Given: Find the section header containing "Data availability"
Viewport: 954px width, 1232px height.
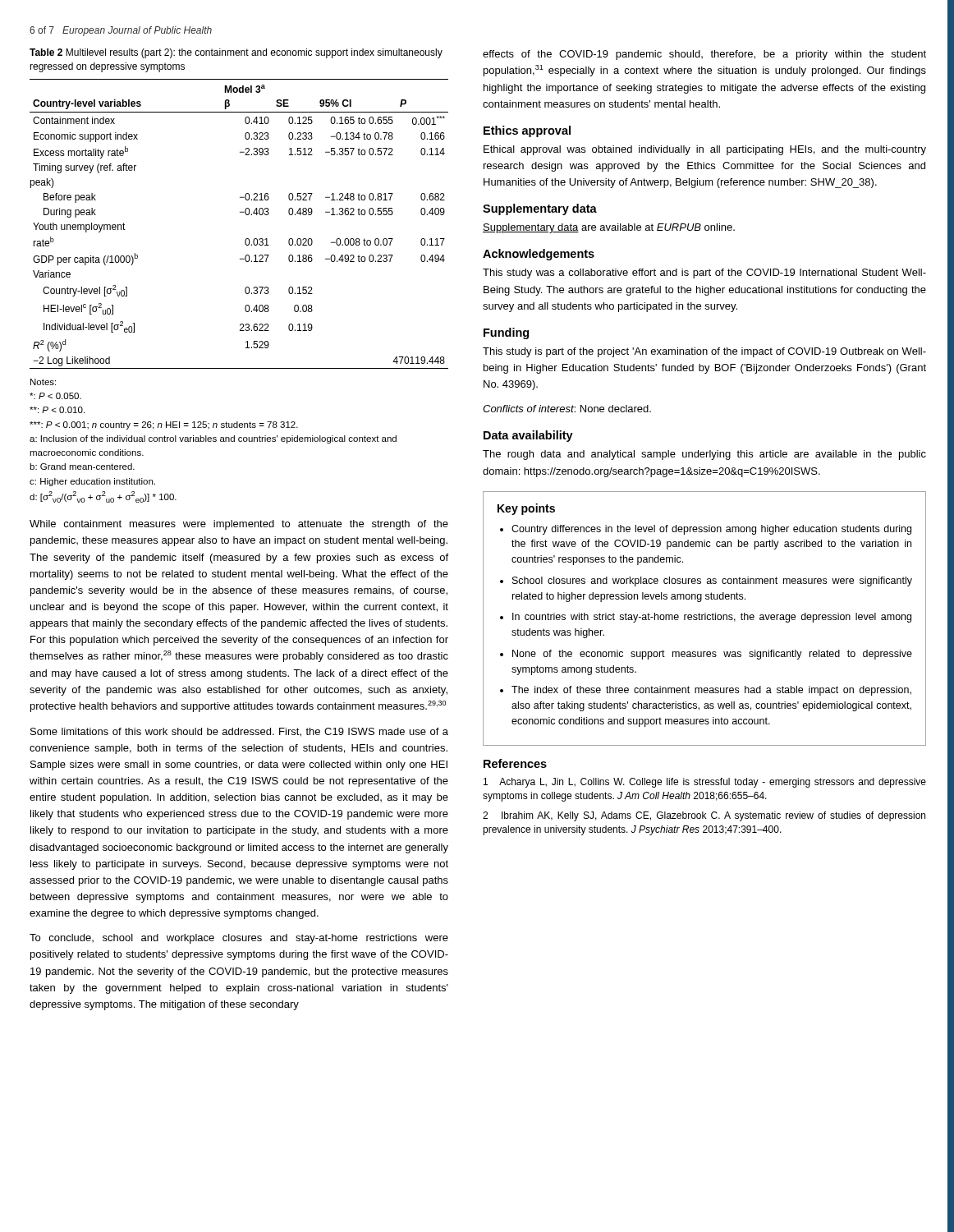Looking at the screenshot, I should 528,436.
